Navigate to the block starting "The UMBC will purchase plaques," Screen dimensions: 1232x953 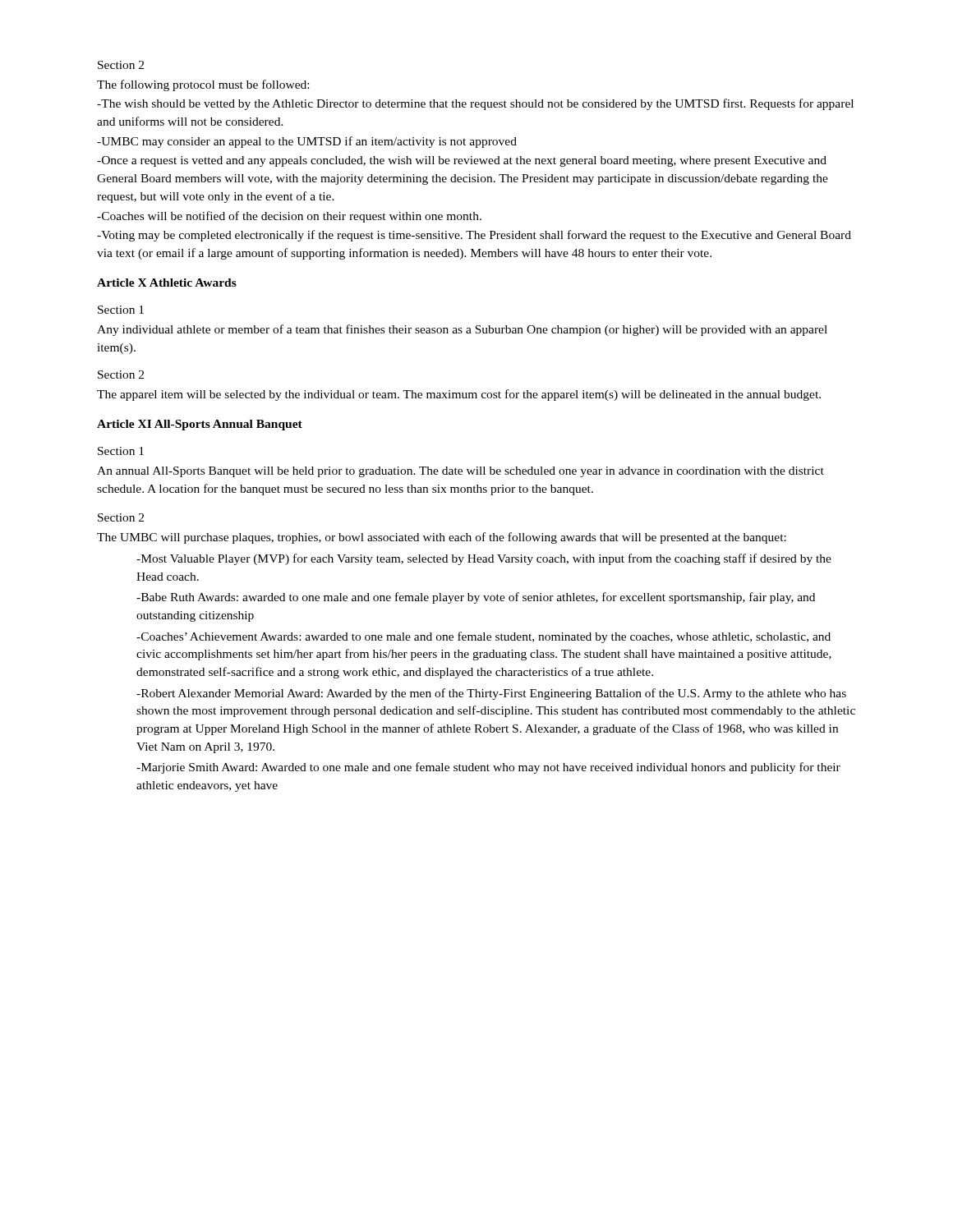442,537
